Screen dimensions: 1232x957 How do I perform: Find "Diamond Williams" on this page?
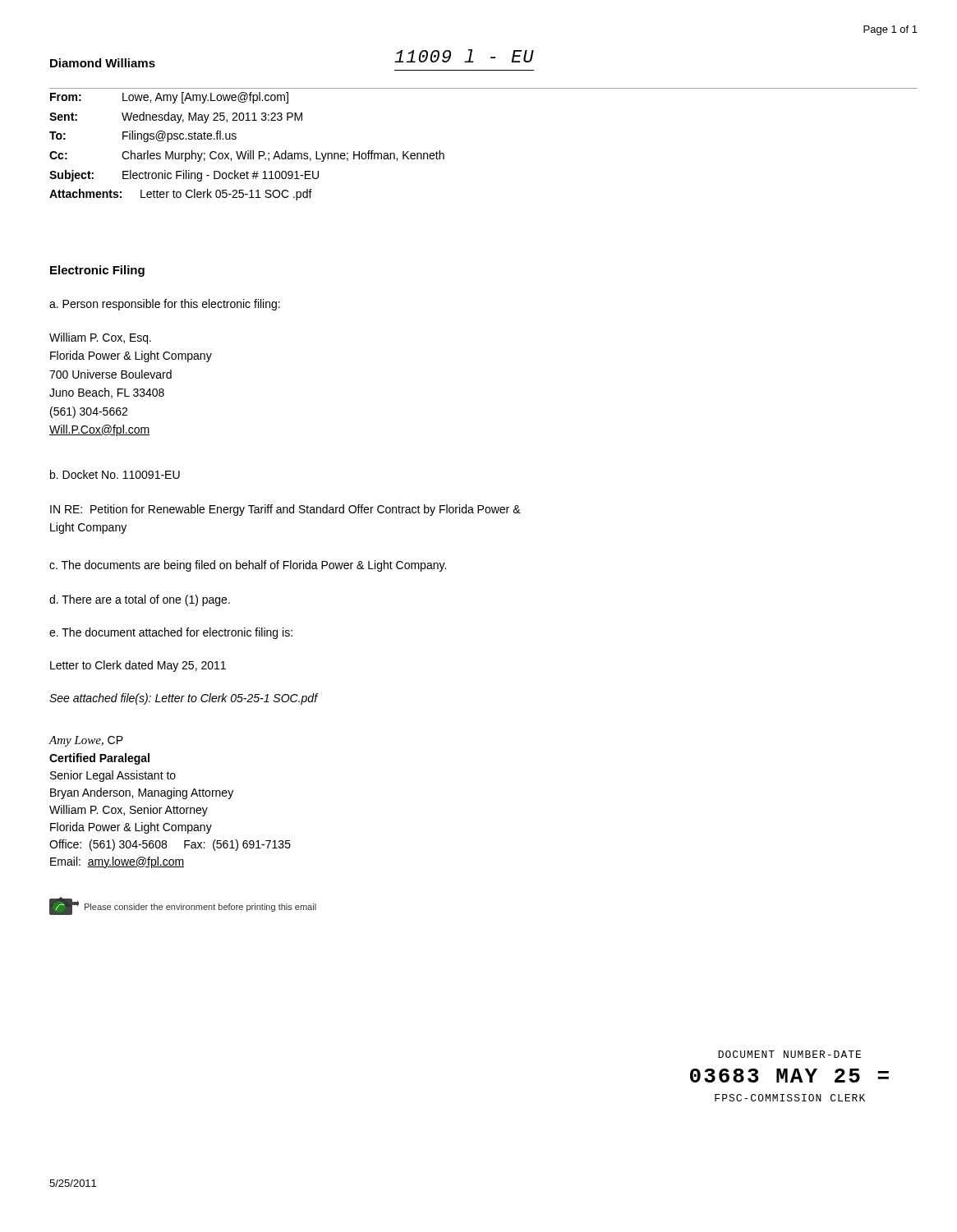pos(102,63)
